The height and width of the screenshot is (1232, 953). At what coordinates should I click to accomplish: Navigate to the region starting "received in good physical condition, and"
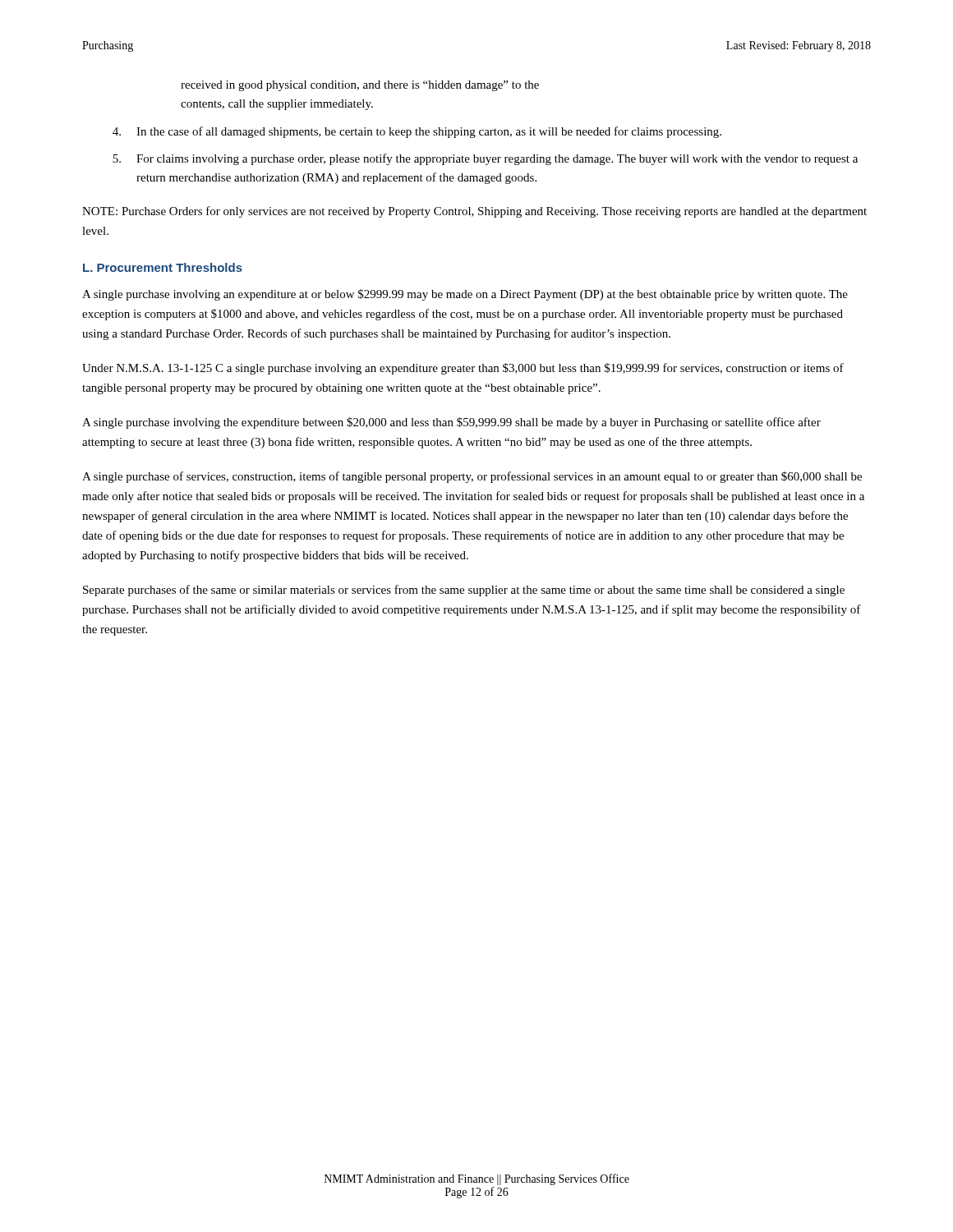(360, 94)
